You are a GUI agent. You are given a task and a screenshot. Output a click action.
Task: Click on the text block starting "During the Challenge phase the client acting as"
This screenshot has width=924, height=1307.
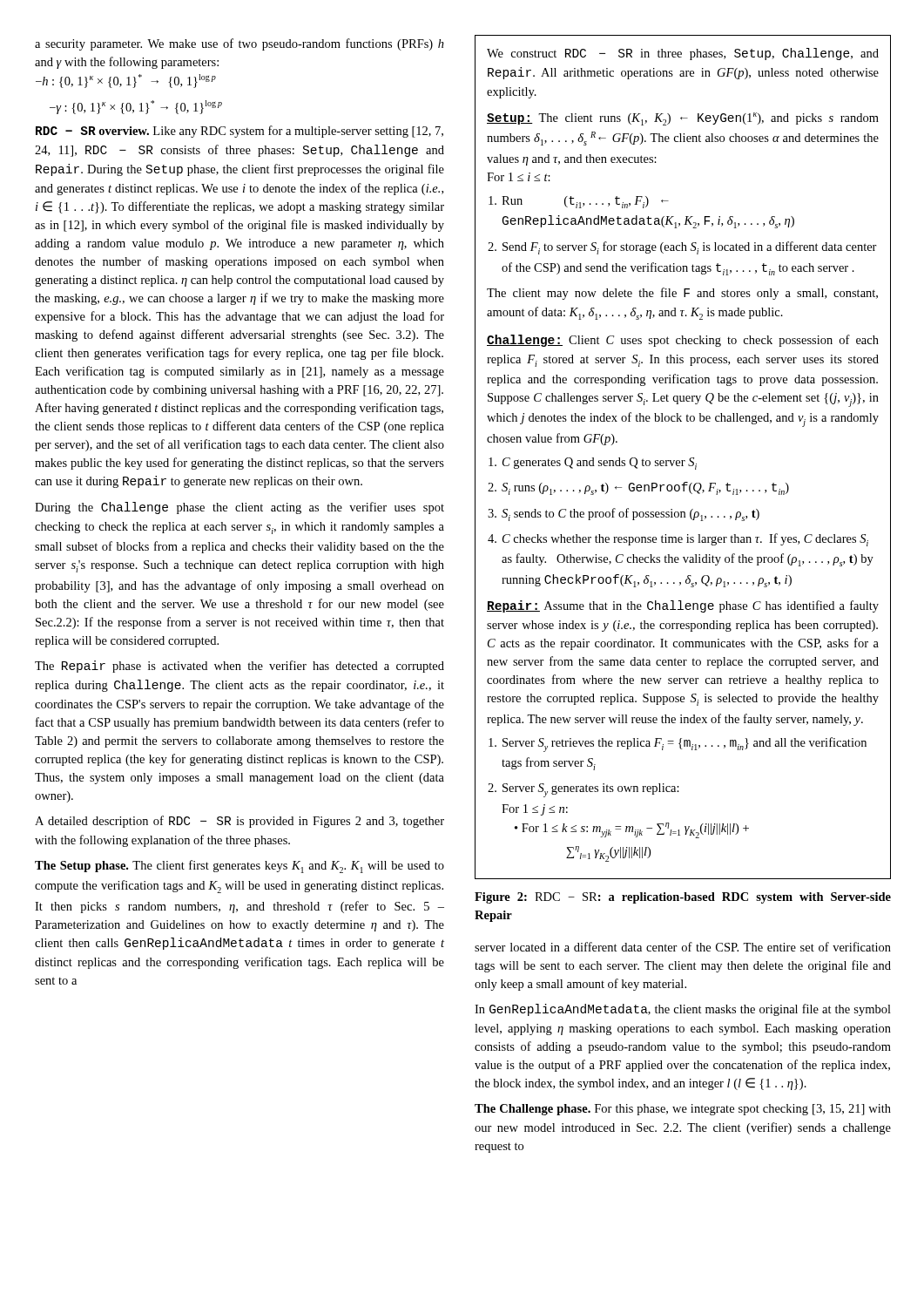[240, 574]
